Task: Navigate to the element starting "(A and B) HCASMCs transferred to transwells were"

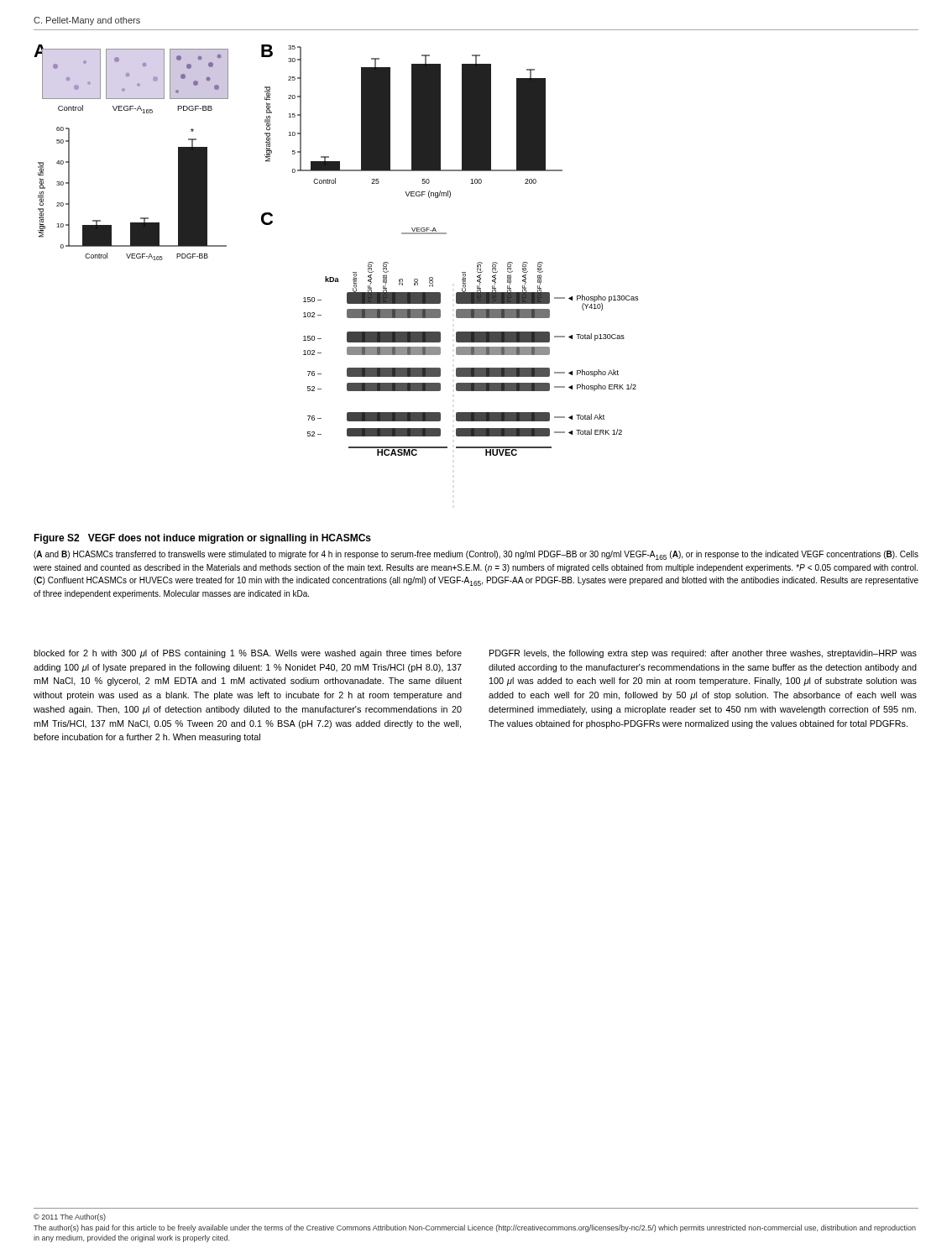Action: (476, 574)
